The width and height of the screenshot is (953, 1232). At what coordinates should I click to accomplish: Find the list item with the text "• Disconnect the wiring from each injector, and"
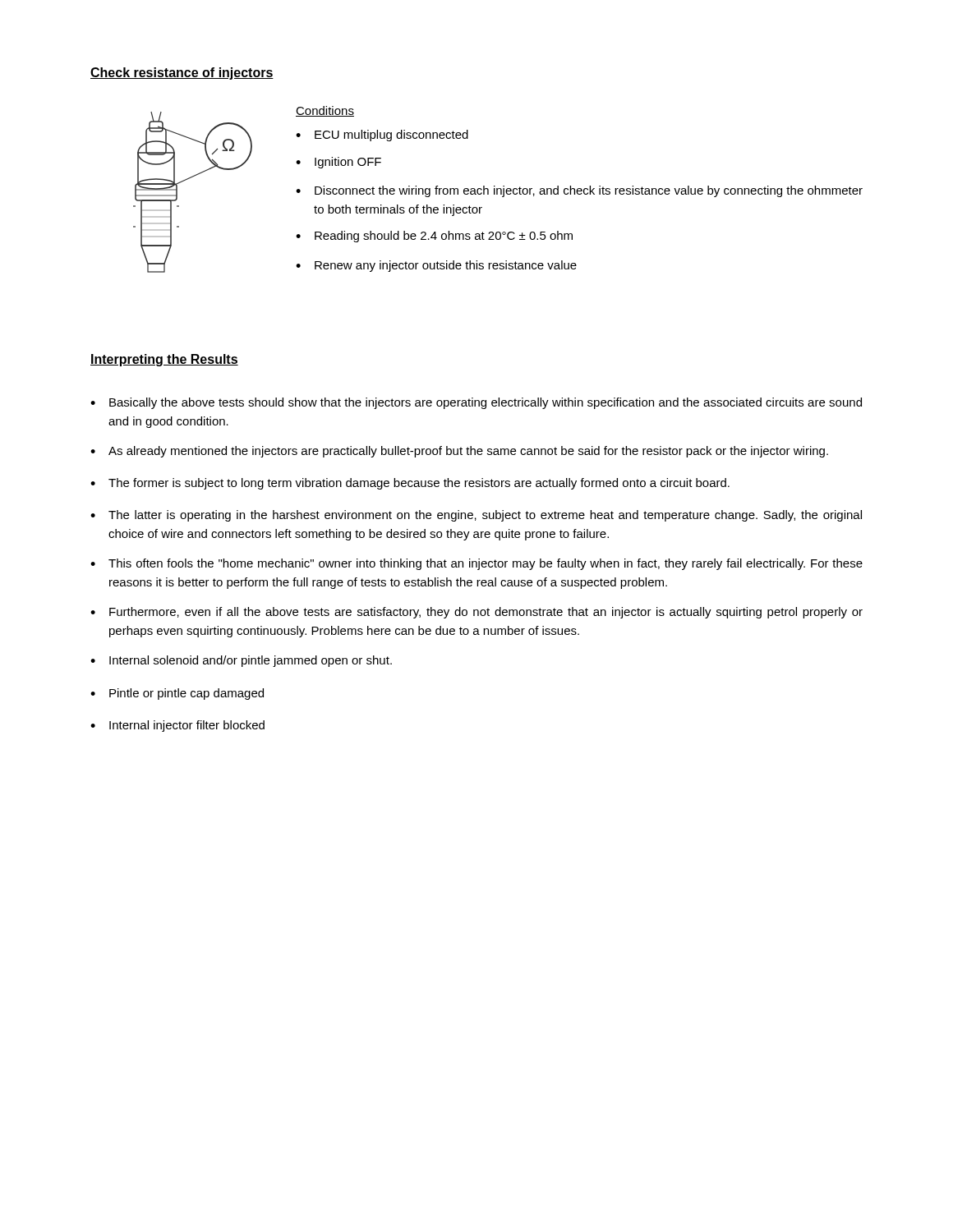coord(579,200)
